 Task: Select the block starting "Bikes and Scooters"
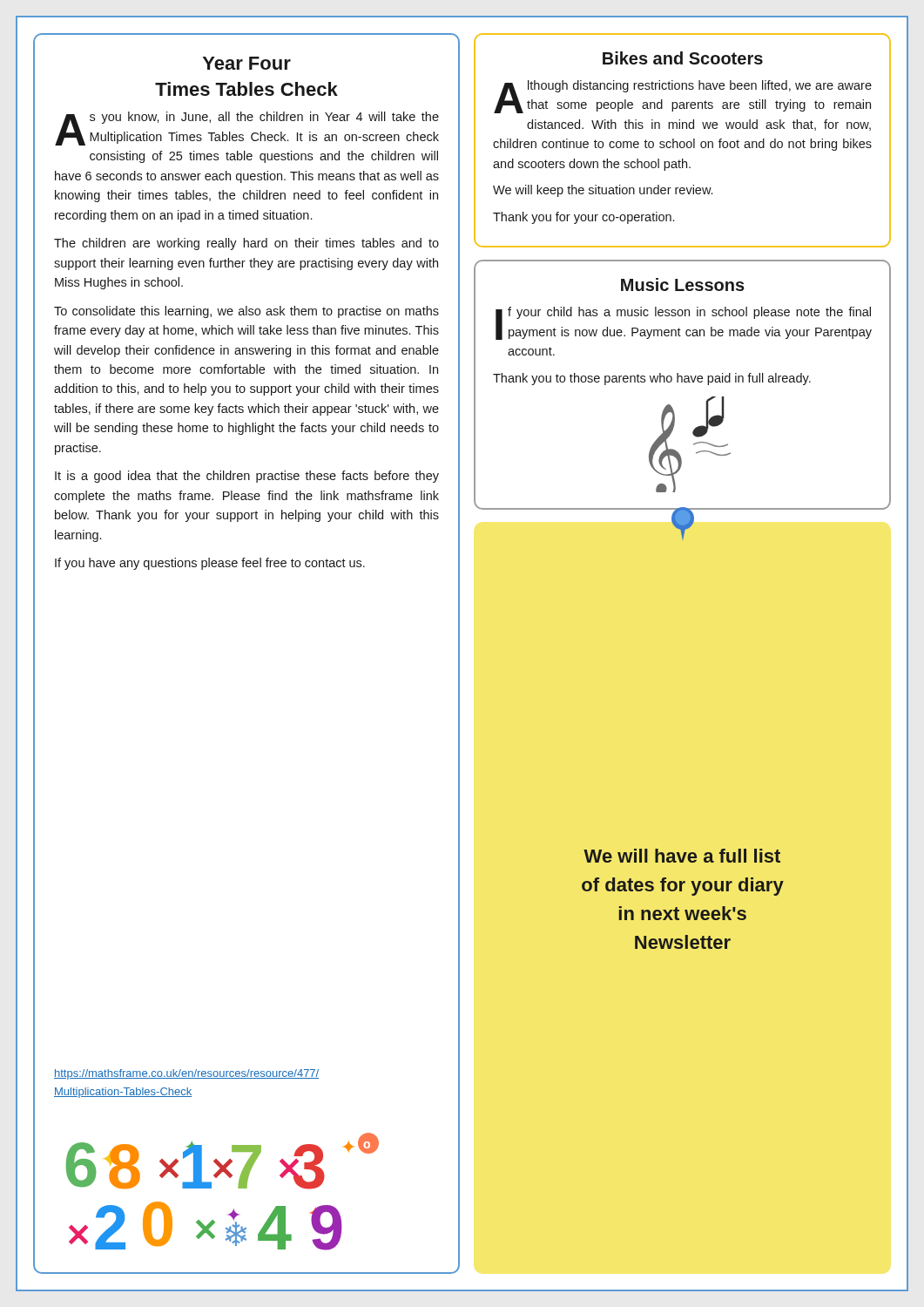[x=682, y=58]
